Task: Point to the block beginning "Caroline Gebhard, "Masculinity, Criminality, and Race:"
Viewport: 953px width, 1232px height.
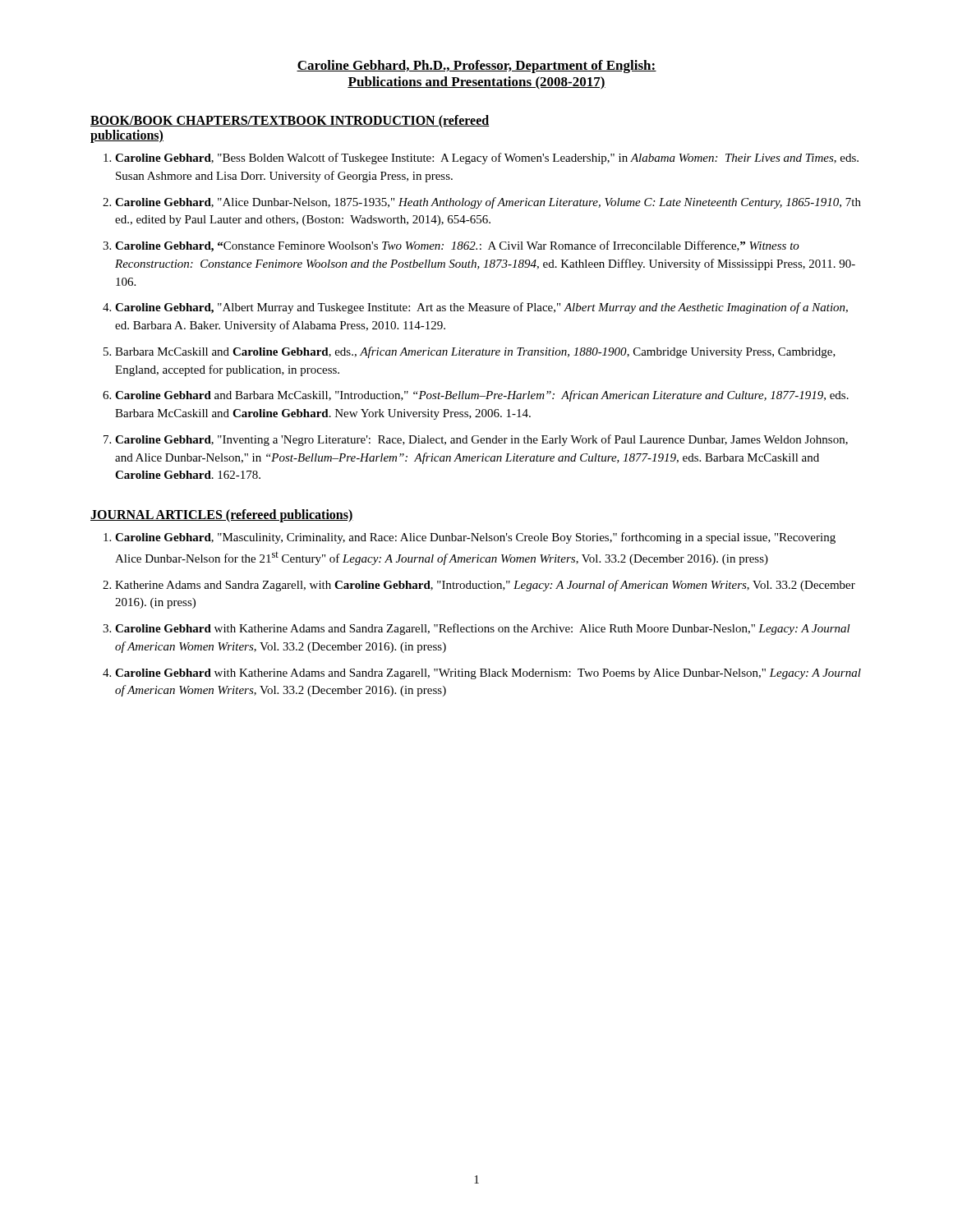Action: coord(475,548)
